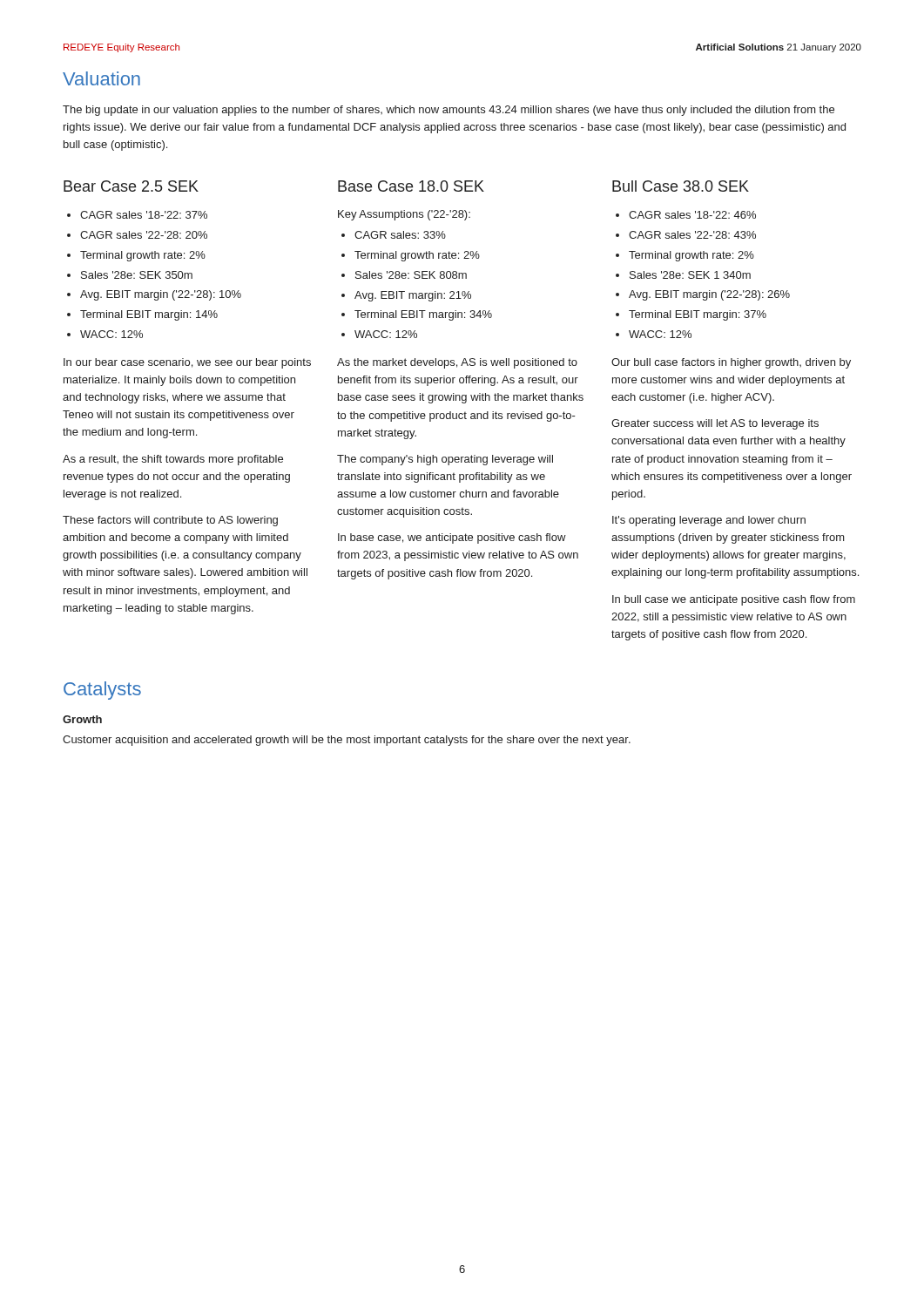Viewport: 924px width, 1307px height.
Task: Find the text block starting "Base Case 18.0 SEK"
Action: coord(411,187)
